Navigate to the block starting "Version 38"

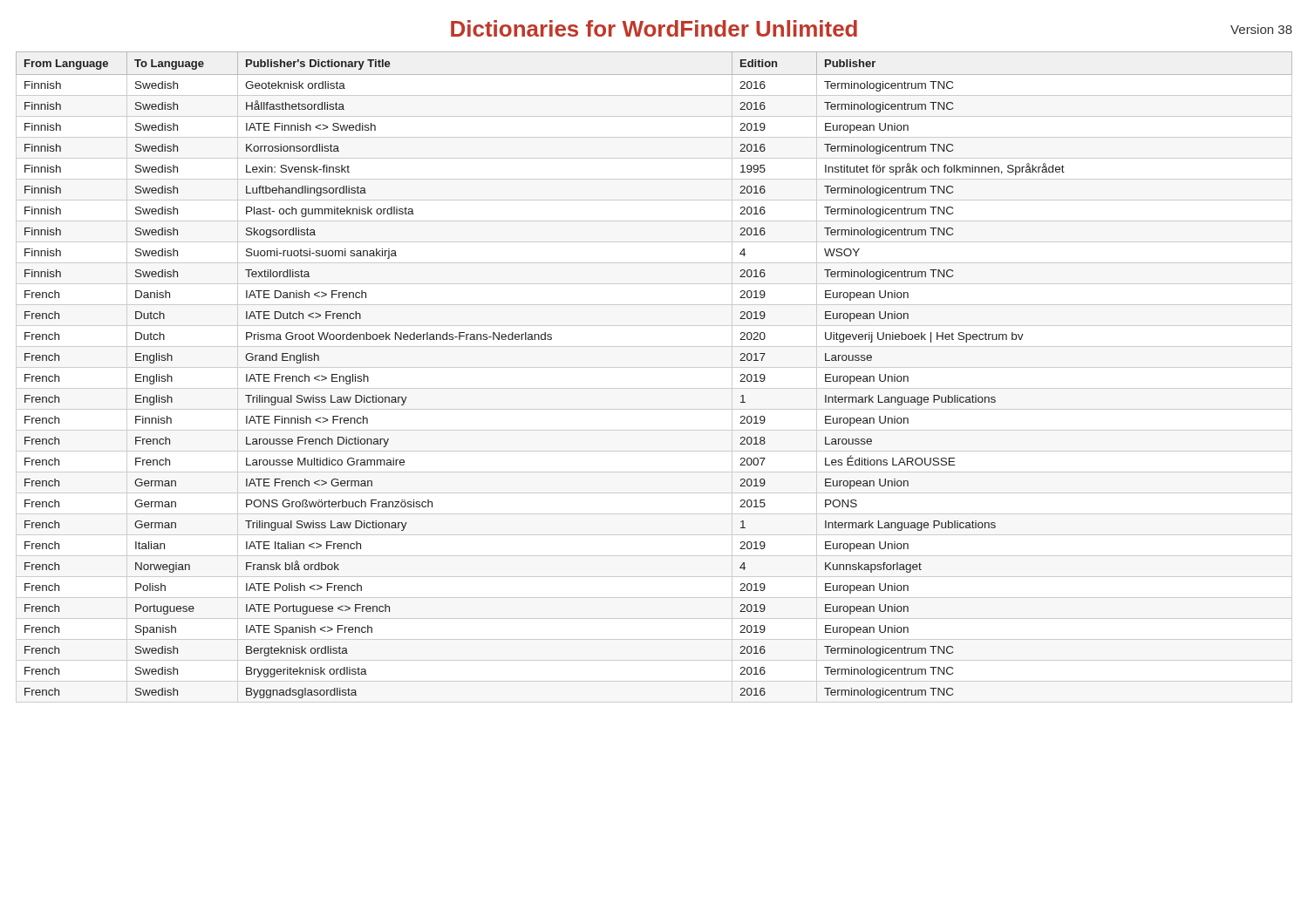1261,29
